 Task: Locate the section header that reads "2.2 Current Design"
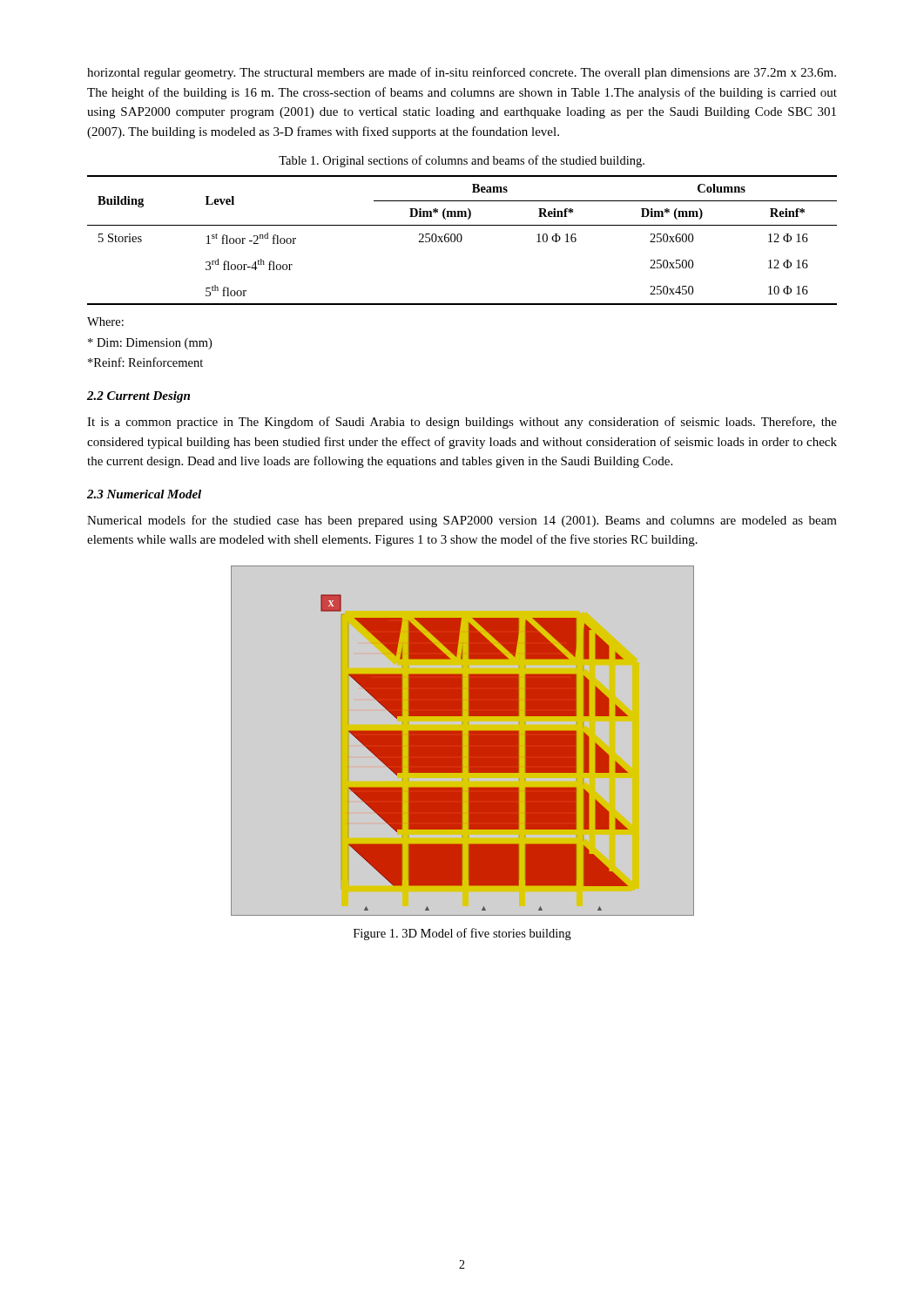[139, 396]
